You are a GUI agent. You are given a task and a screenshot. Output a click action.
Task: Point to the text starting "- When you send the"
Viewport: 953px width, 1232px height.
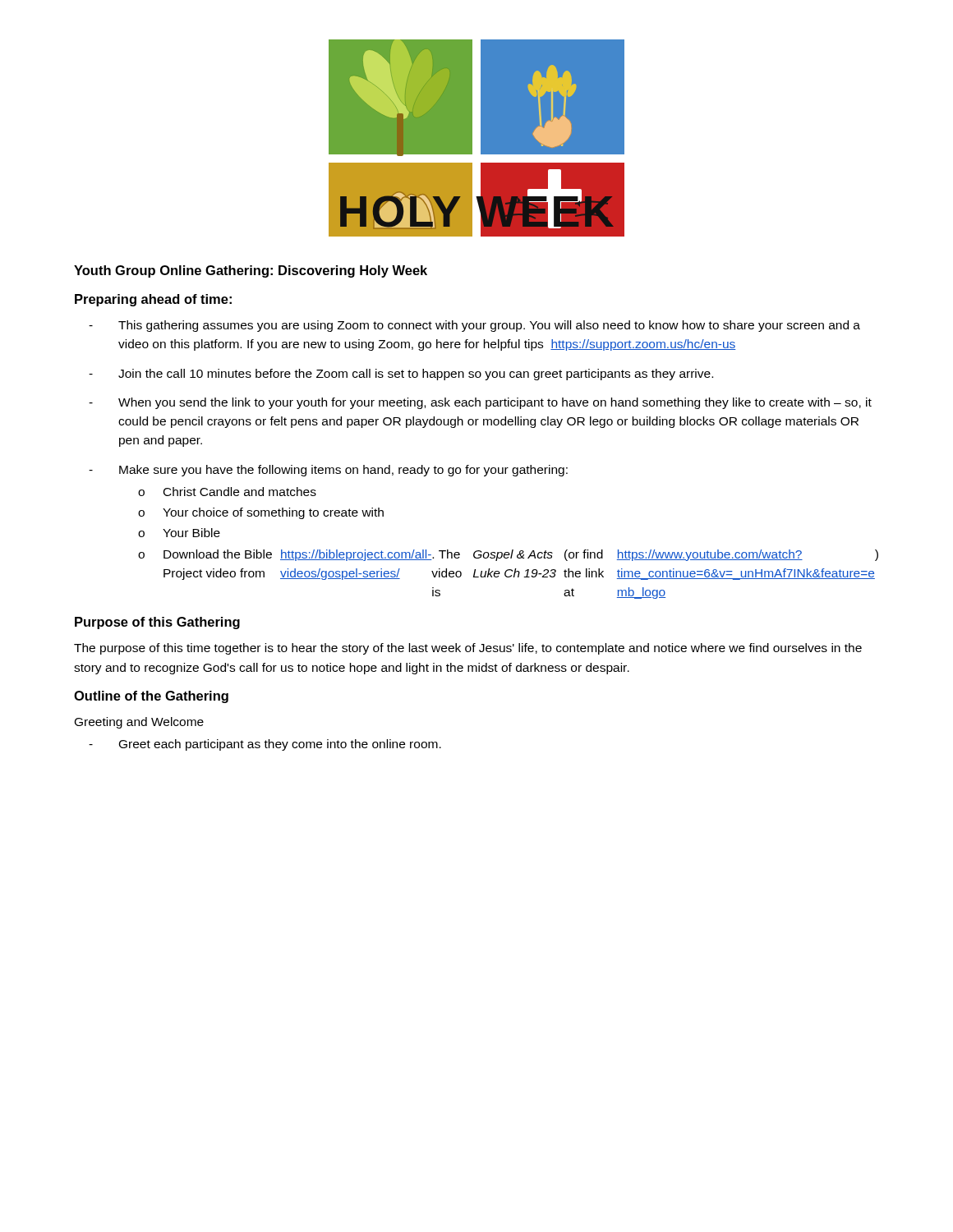tap(484, 421)
